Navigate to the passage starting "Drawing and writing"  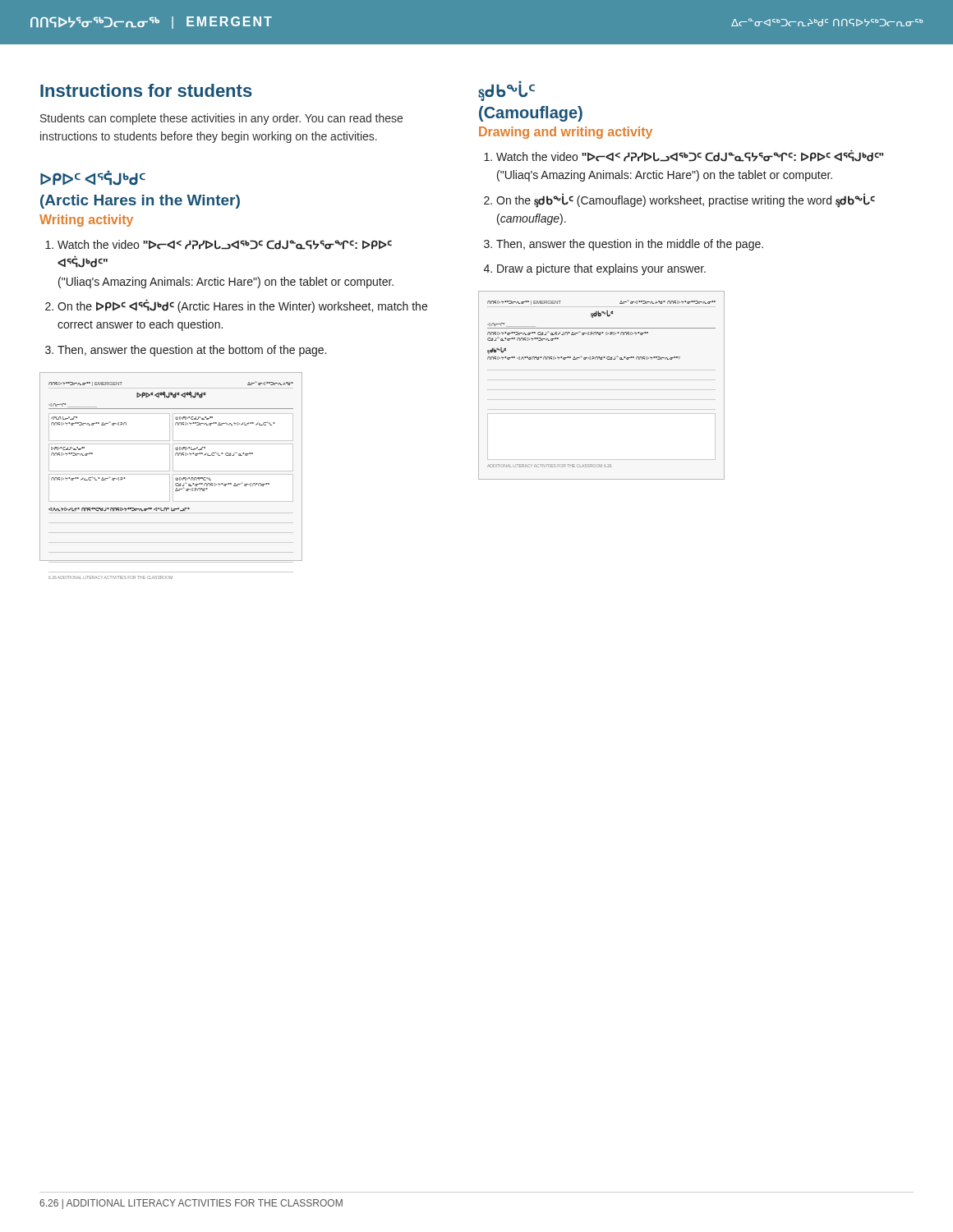566,133
